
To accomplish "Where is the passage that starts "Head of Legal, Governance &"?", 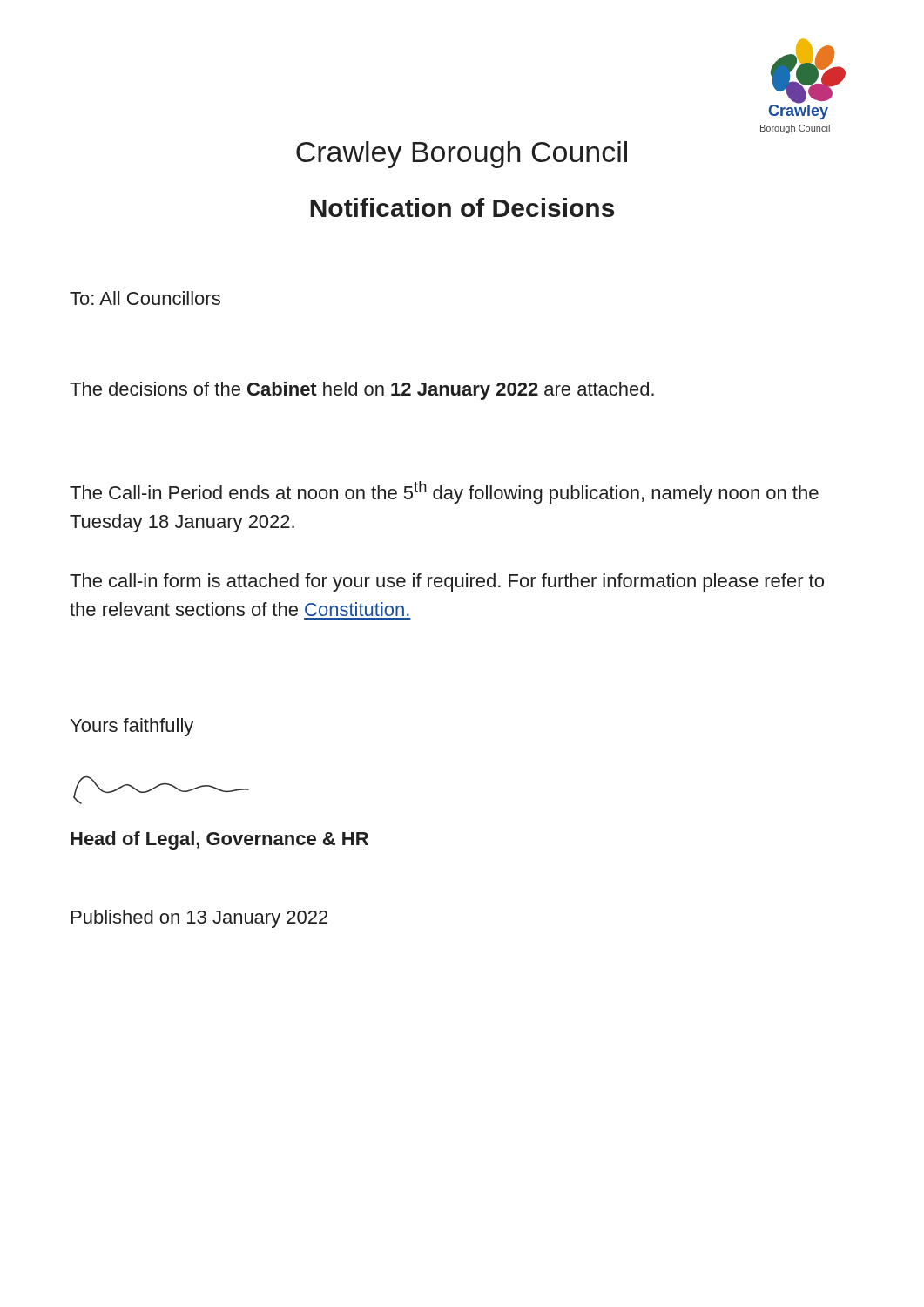I will pyautogui.click(x=219, y=839).
